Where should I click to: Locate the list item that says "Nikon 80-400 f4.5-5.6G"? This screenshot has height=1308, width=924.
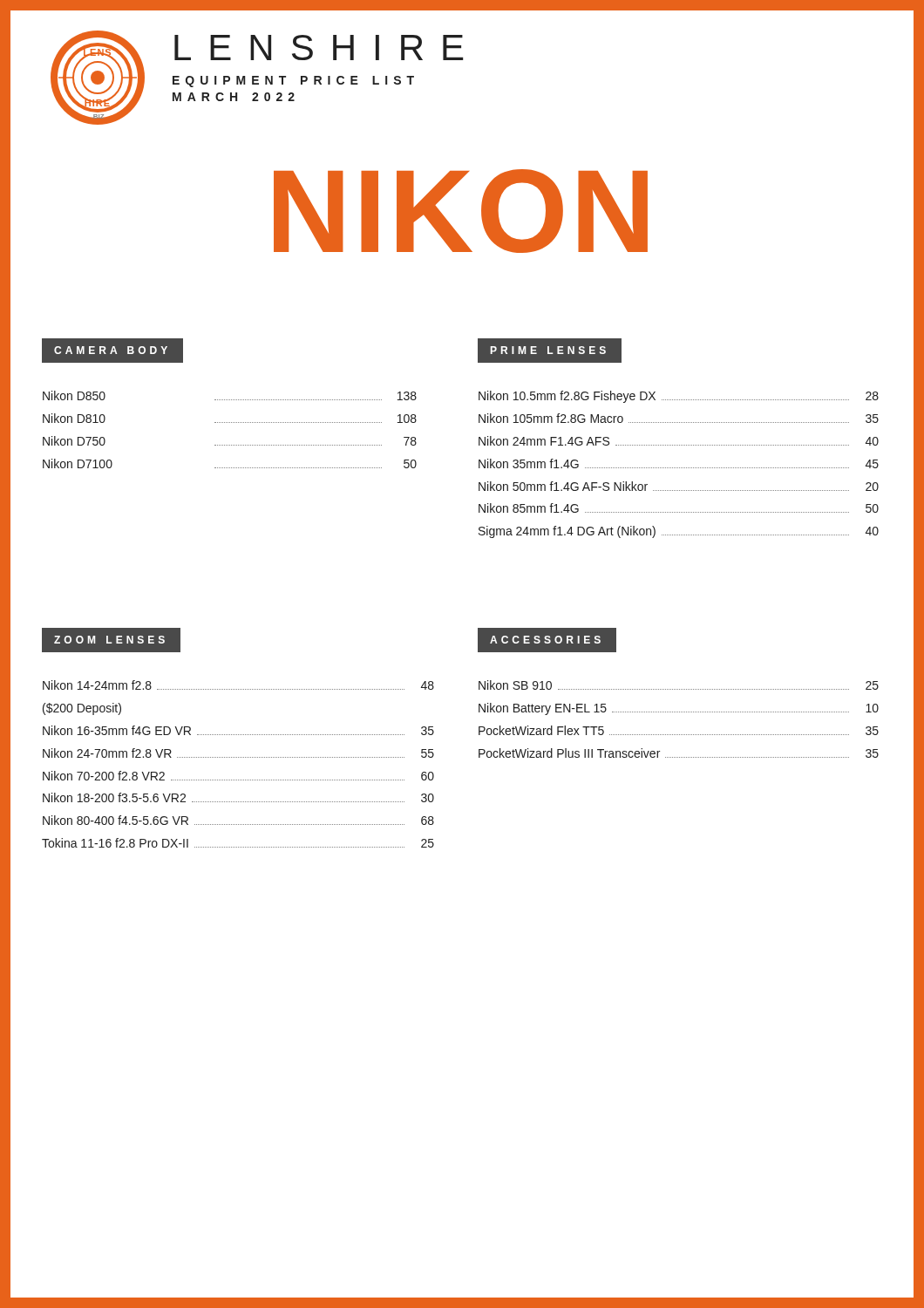(x=238, y=822)
